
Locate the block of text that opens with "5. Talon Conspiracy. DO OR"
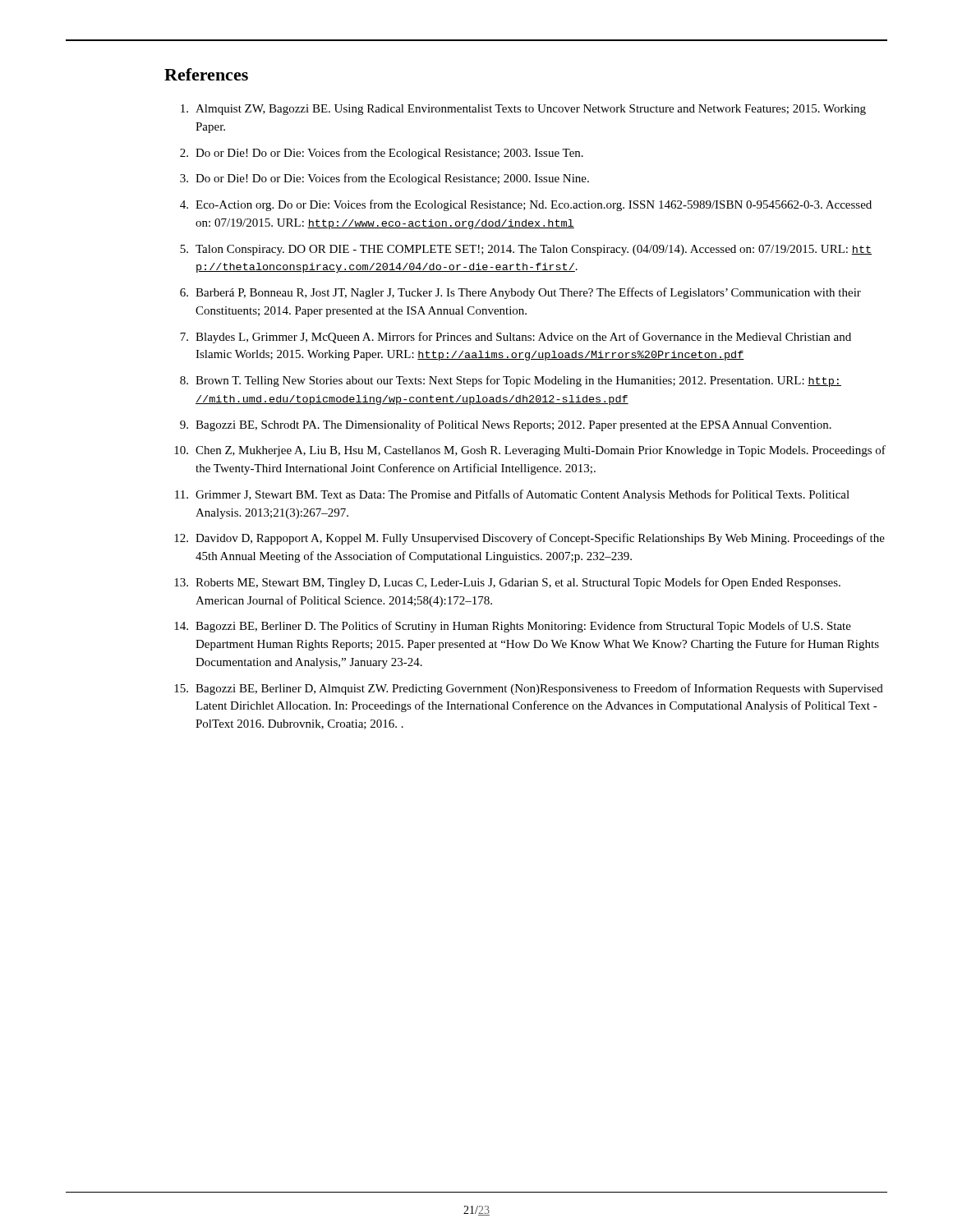(x=526, y=258)
